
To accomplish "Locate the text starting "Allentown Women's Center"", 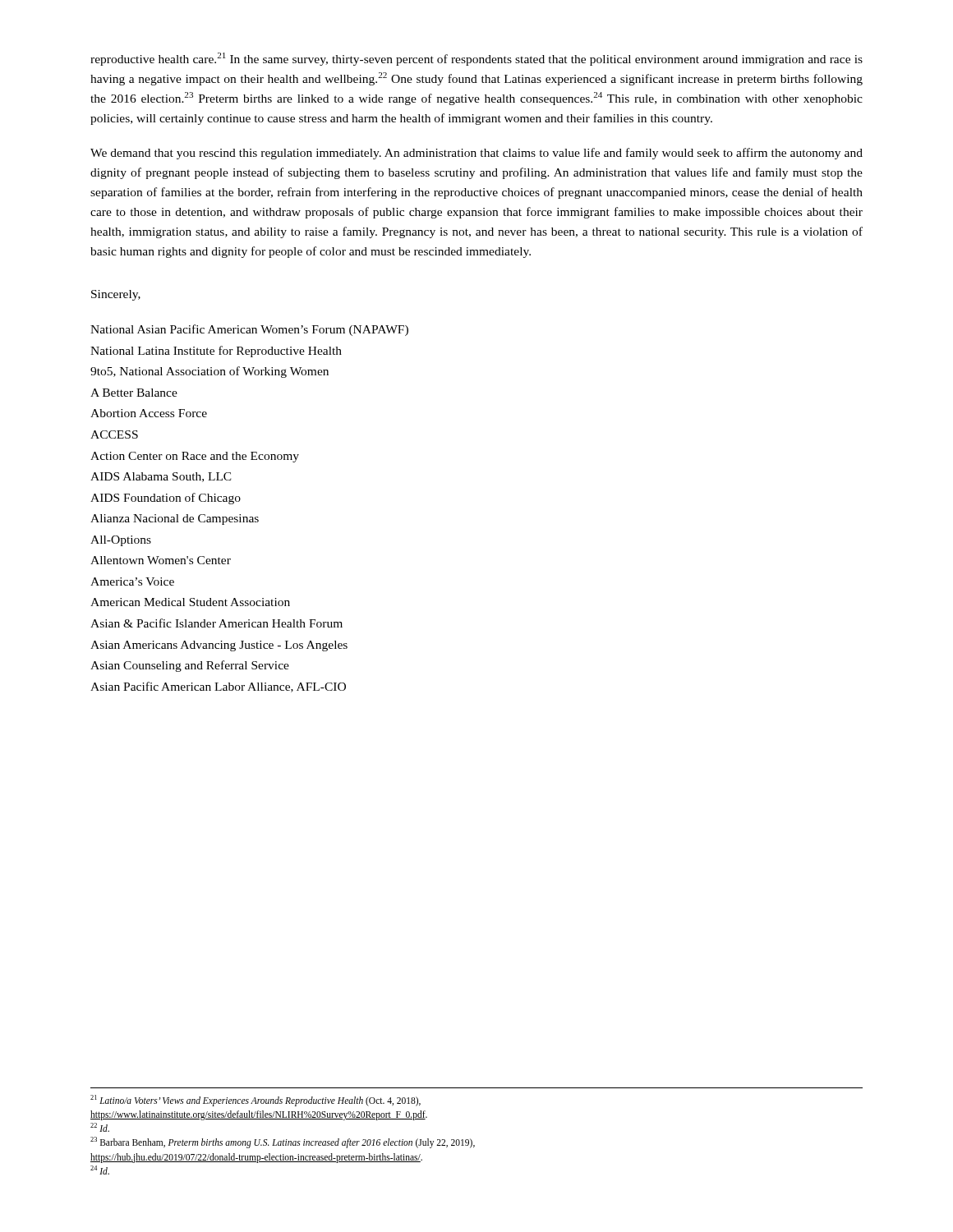I will click(161, 560).
